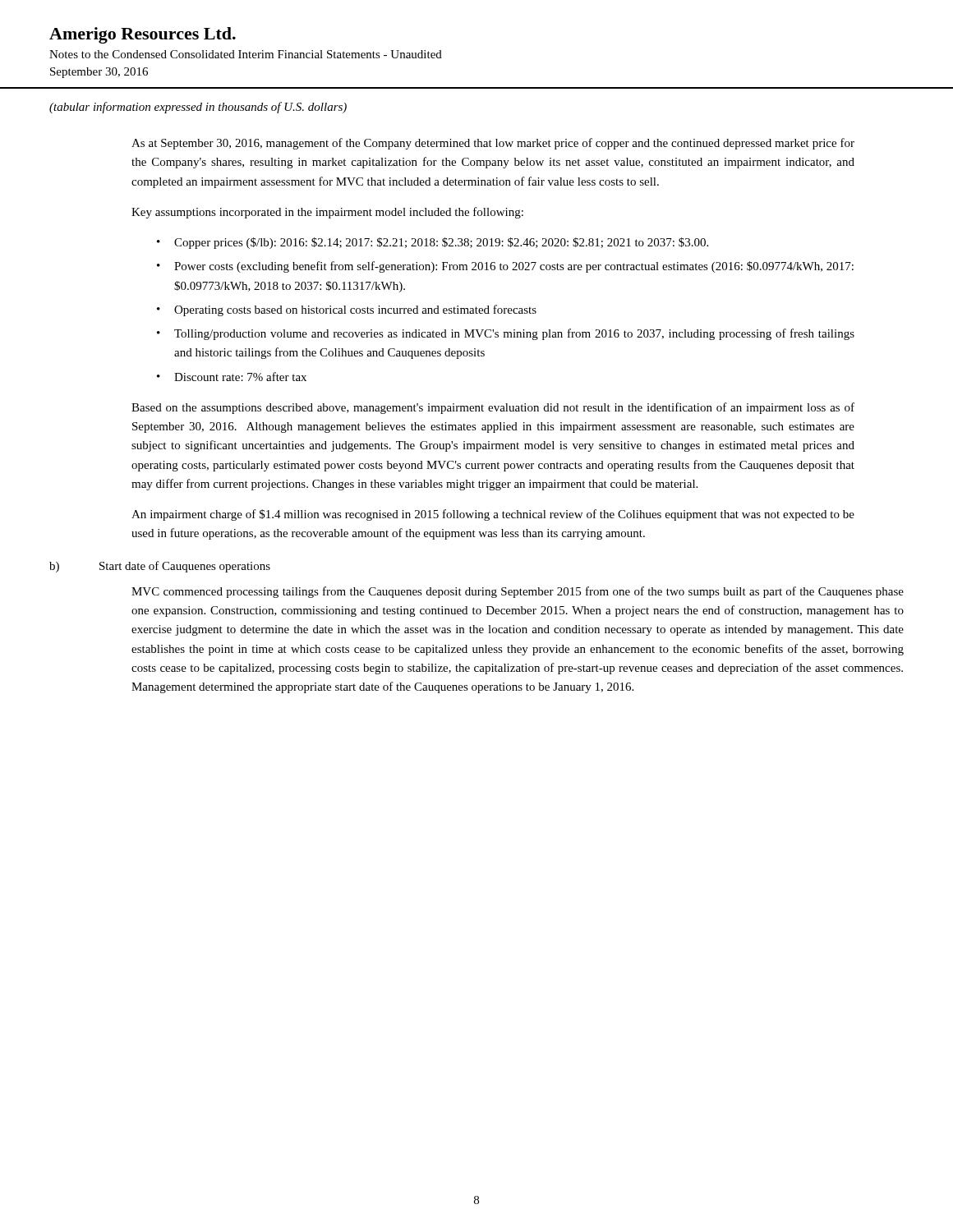Select the text starting "Based on the assumptions described above,"

[x=493, y=445]
